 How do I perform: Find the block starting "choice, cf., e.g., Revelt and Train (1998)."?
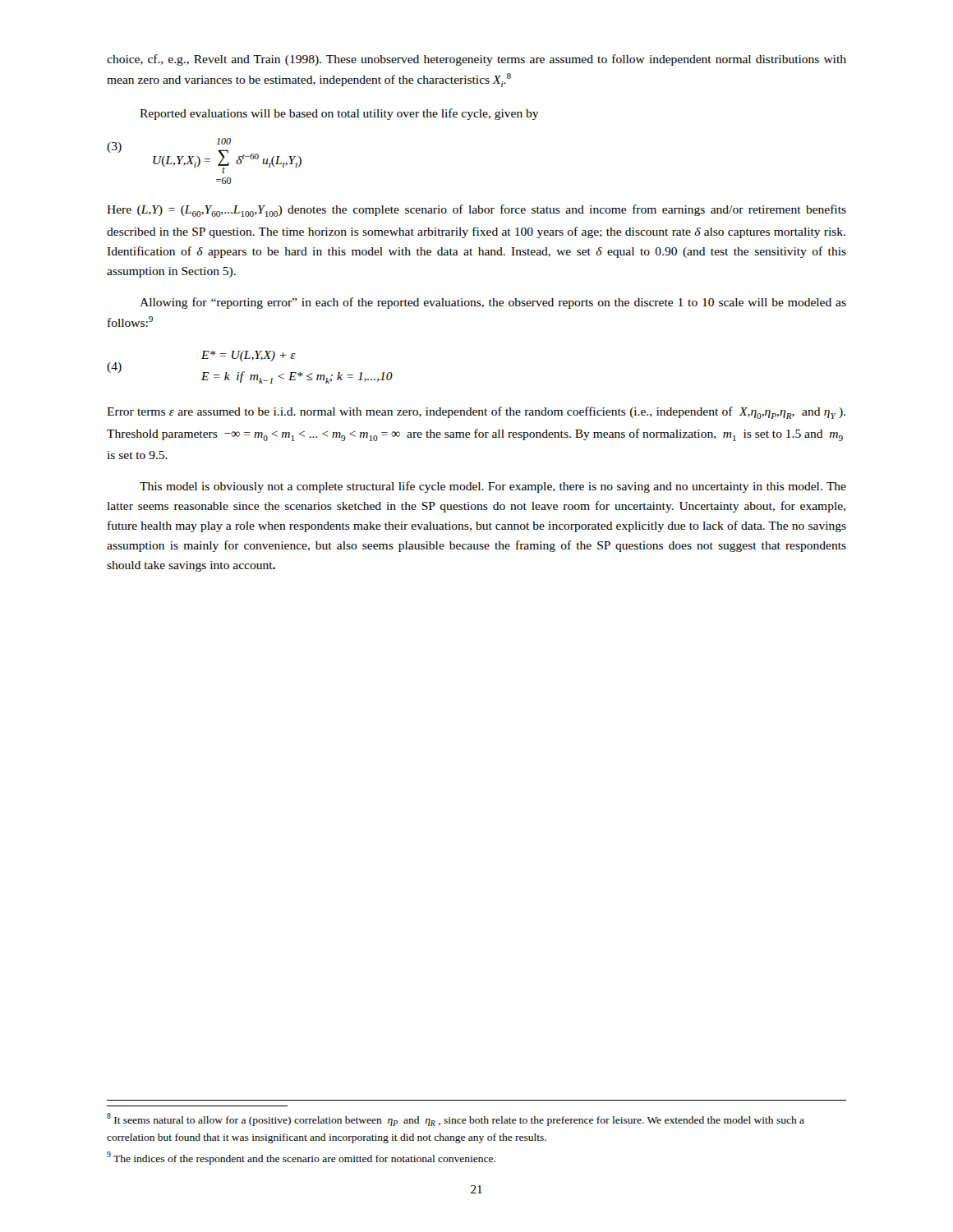476,70
